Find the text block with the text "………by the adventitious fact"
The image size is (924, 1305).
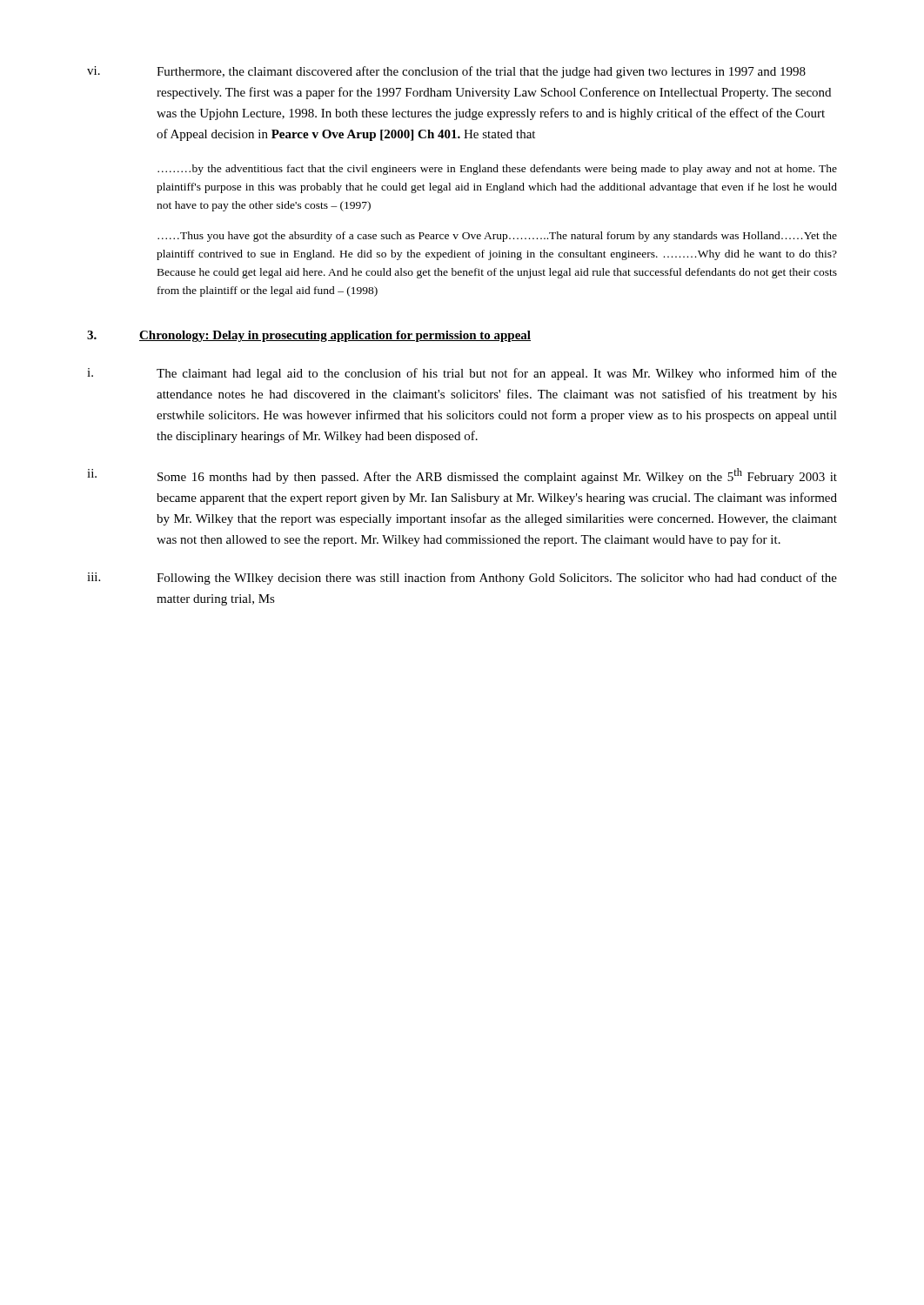pos(497,230)
